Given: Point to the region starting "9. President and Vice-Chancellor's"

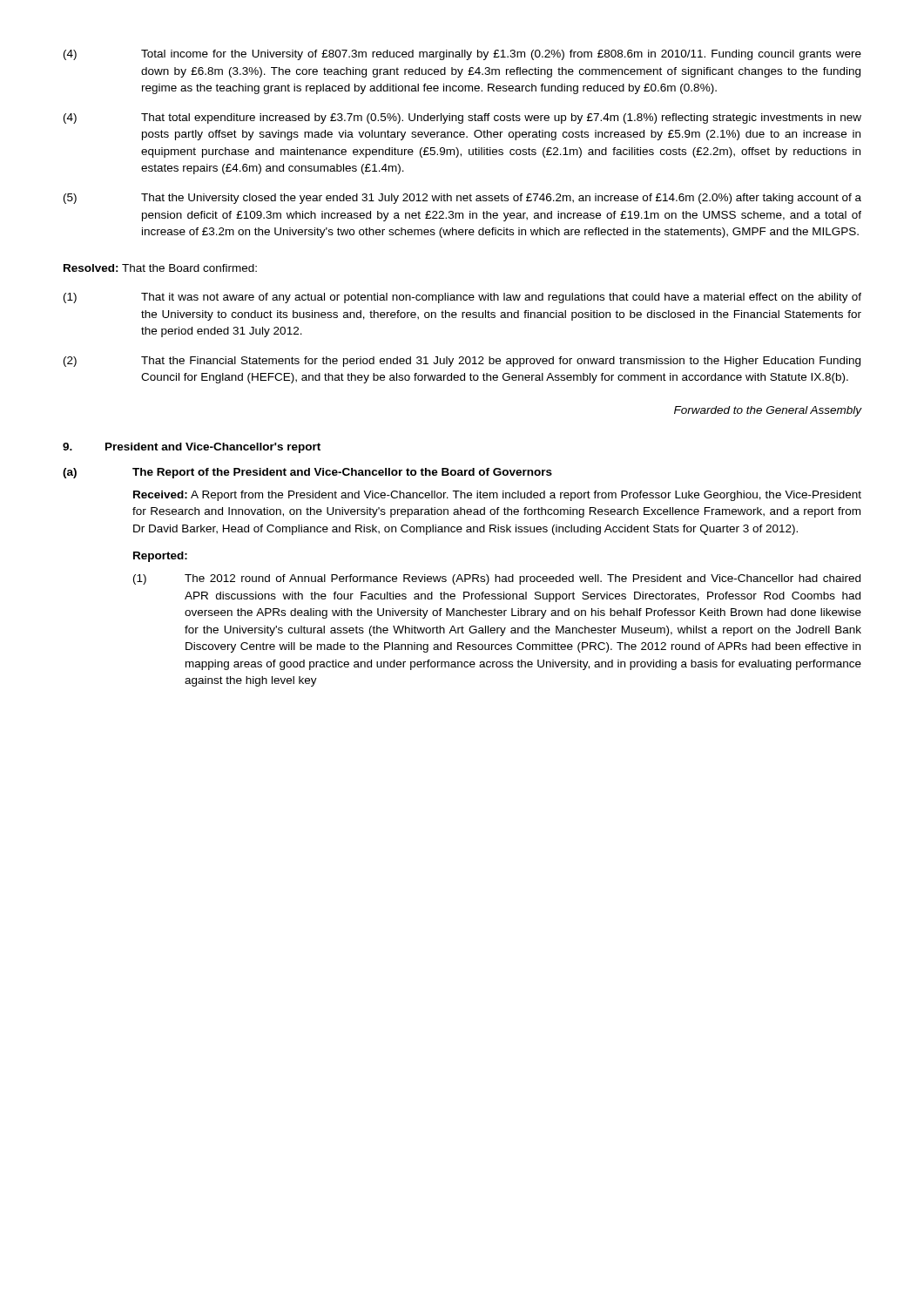Looking at the screenshot, I should 192,446.
